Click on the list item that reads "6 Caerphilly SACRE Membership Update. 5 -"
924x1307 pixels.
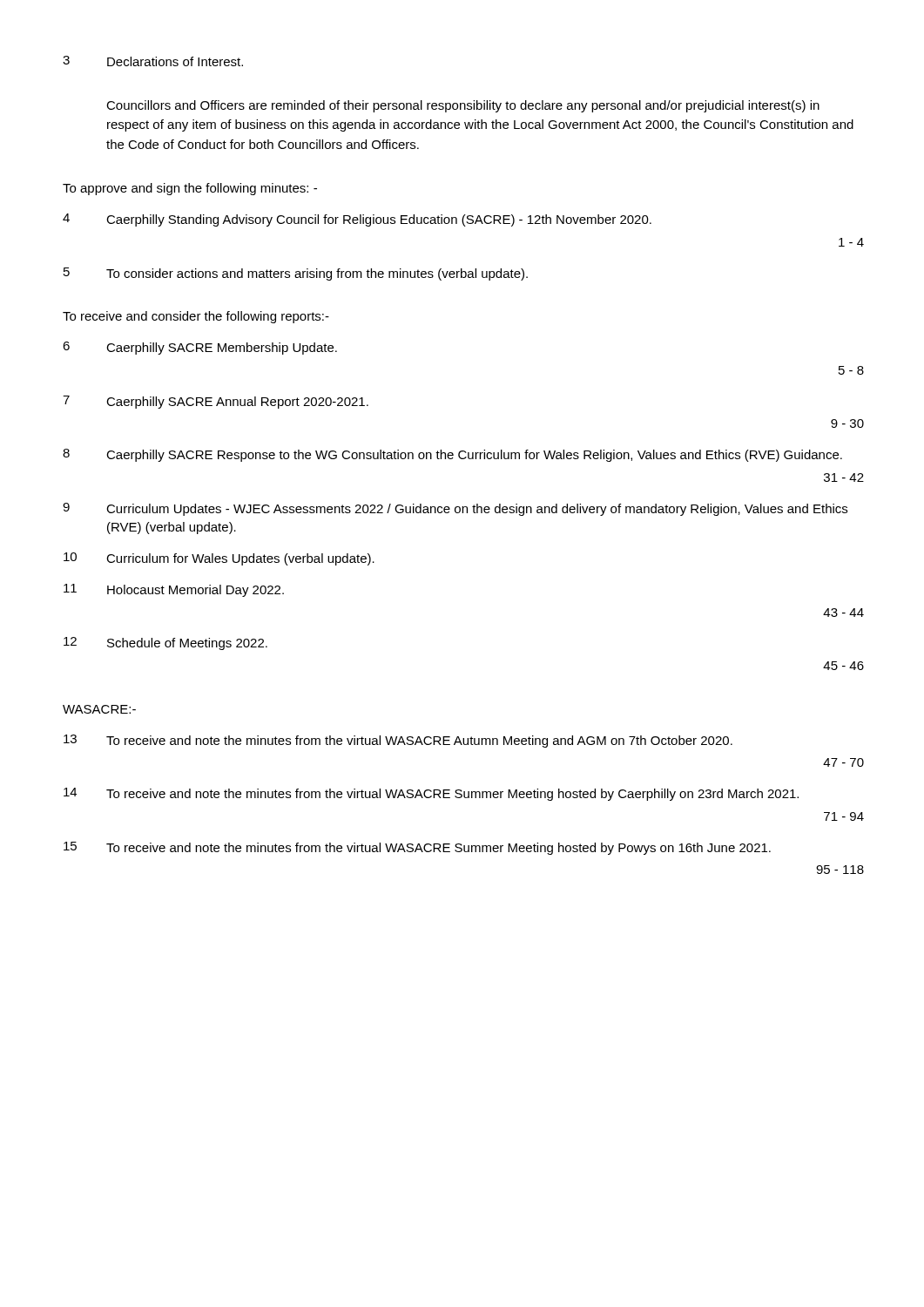200,348
